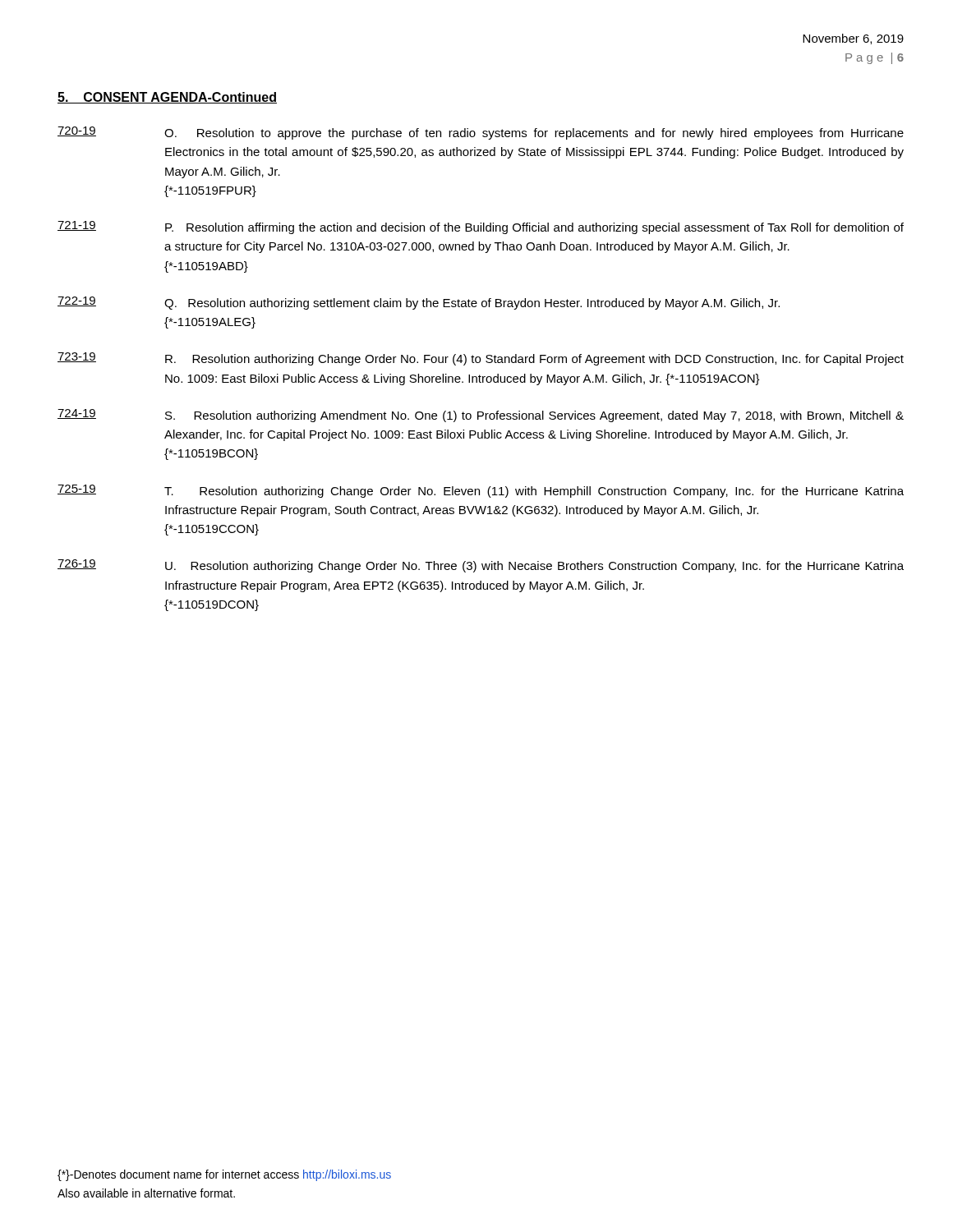Click on the block starting "724-19 S. Resolution authorizing"
Screen dimensions: 1232x953
click(x=481, y=434)
